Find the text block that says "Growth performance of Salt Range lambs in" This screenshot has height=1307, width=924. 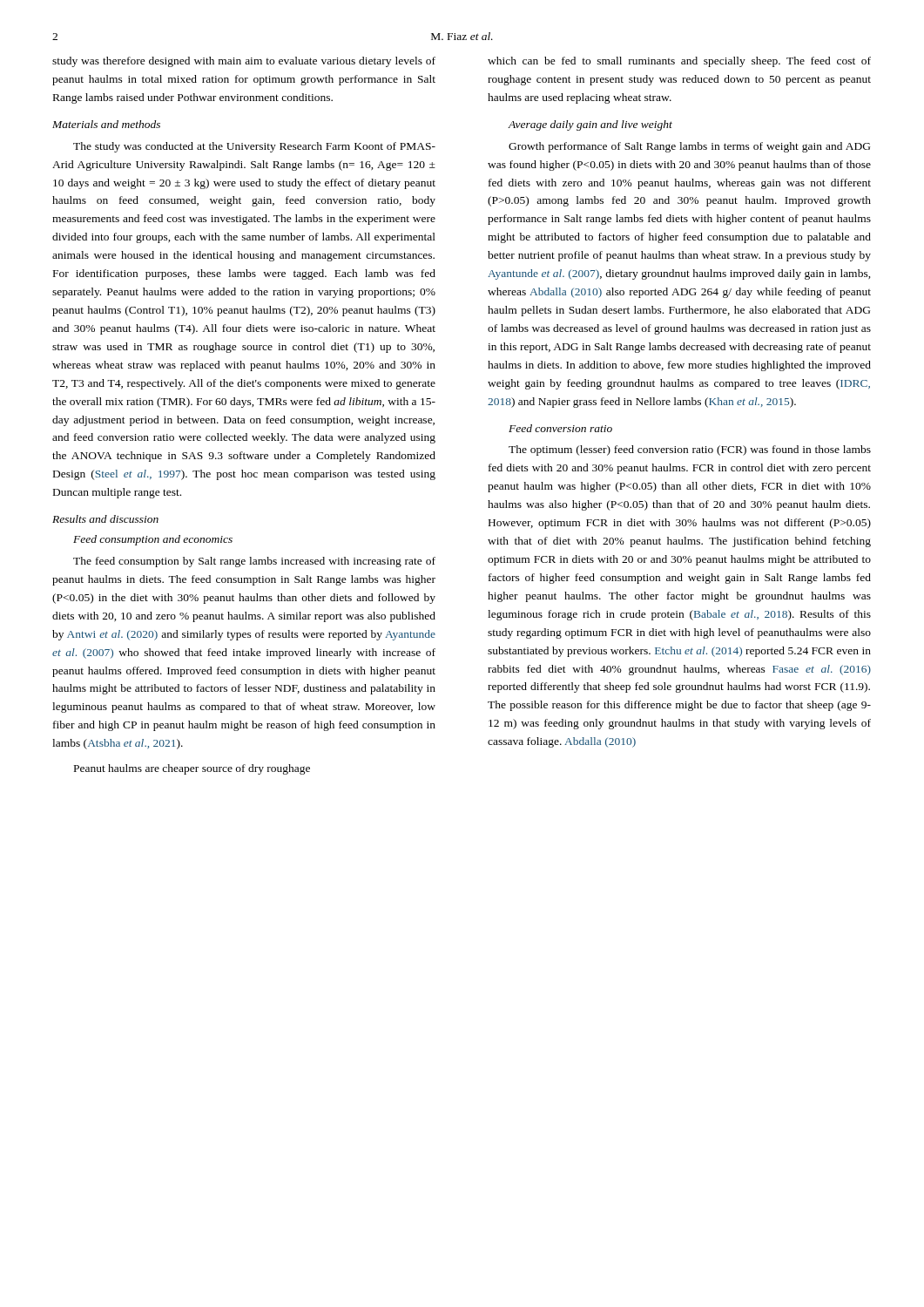point(679,274)
